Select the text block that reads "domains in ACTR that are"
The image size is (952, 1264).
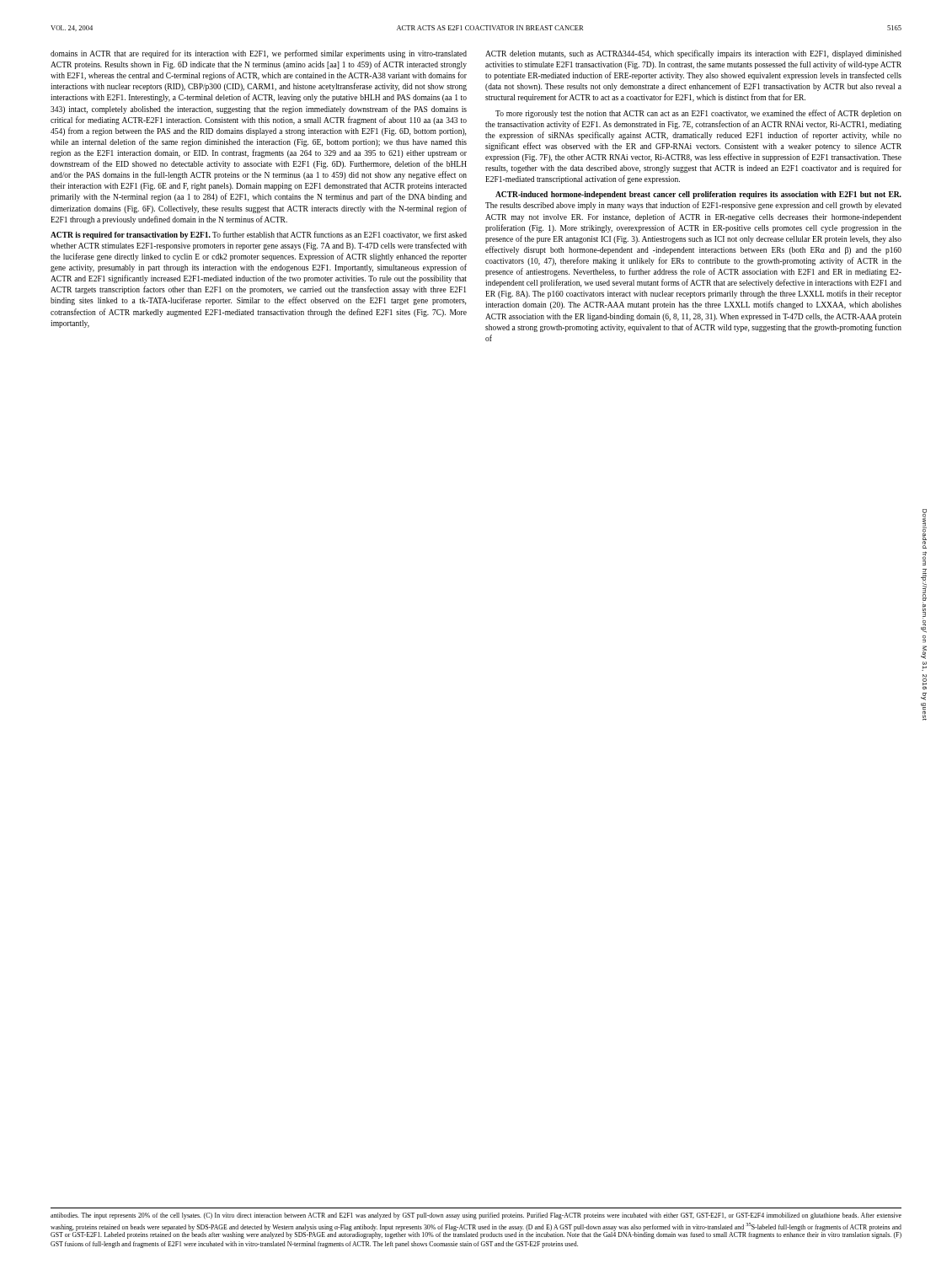click(x=259, y=137)
